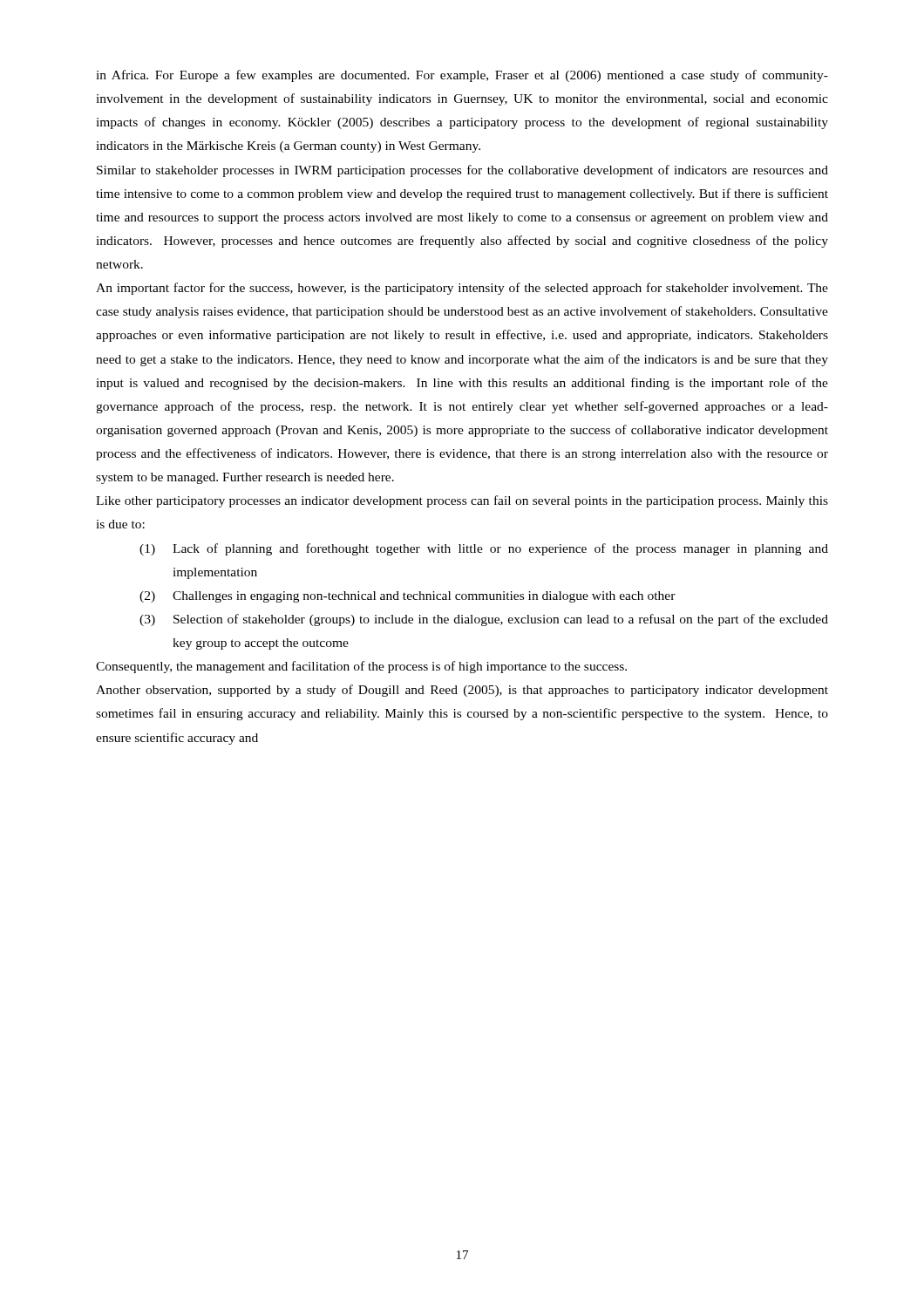Find the element starting "Similar to stakeholder processes in"
Screen dimensions: 1308x924
coord(462,216)
